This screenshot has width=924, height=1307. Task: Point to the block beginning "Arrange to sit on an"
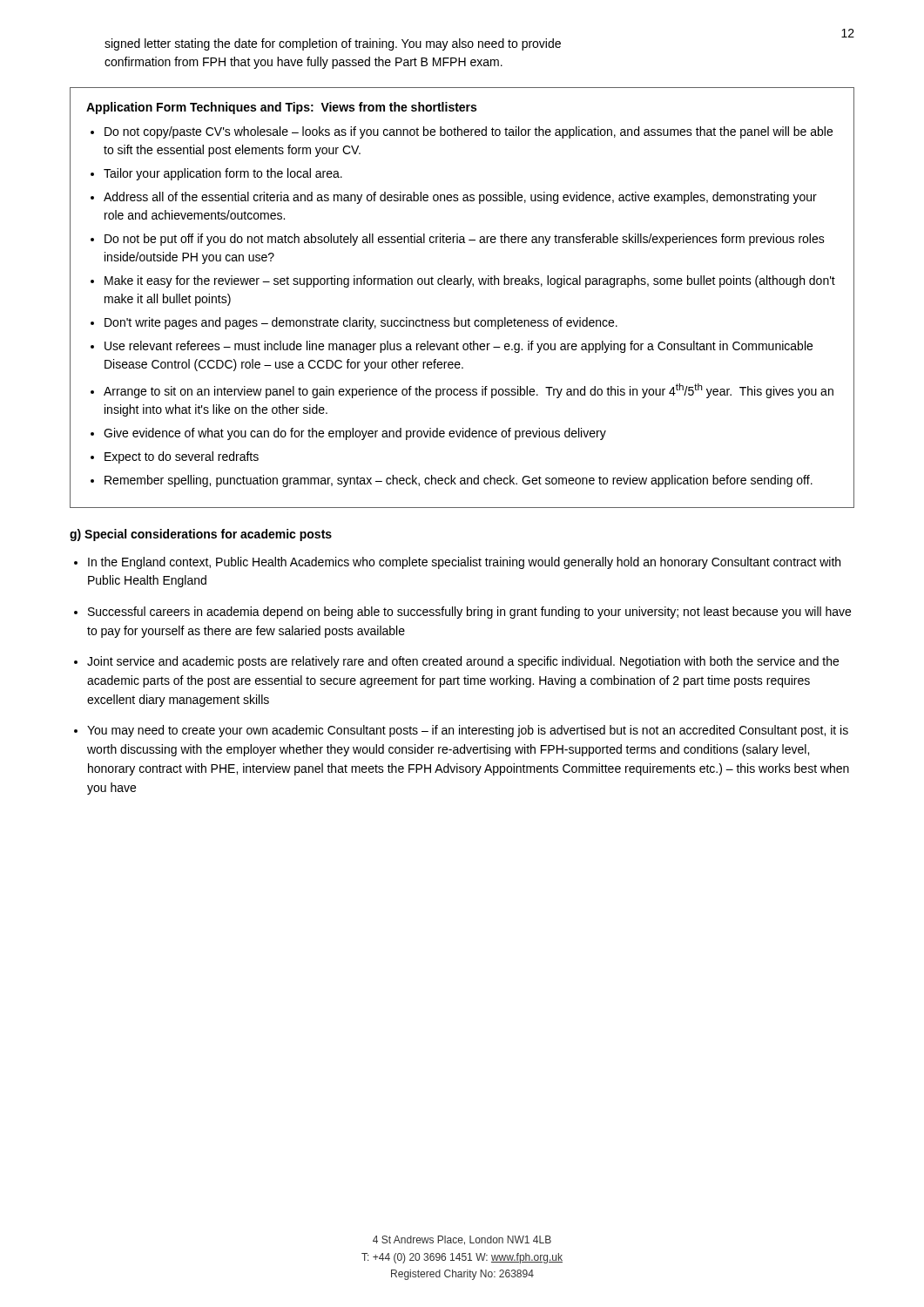(x=462, y=399)
